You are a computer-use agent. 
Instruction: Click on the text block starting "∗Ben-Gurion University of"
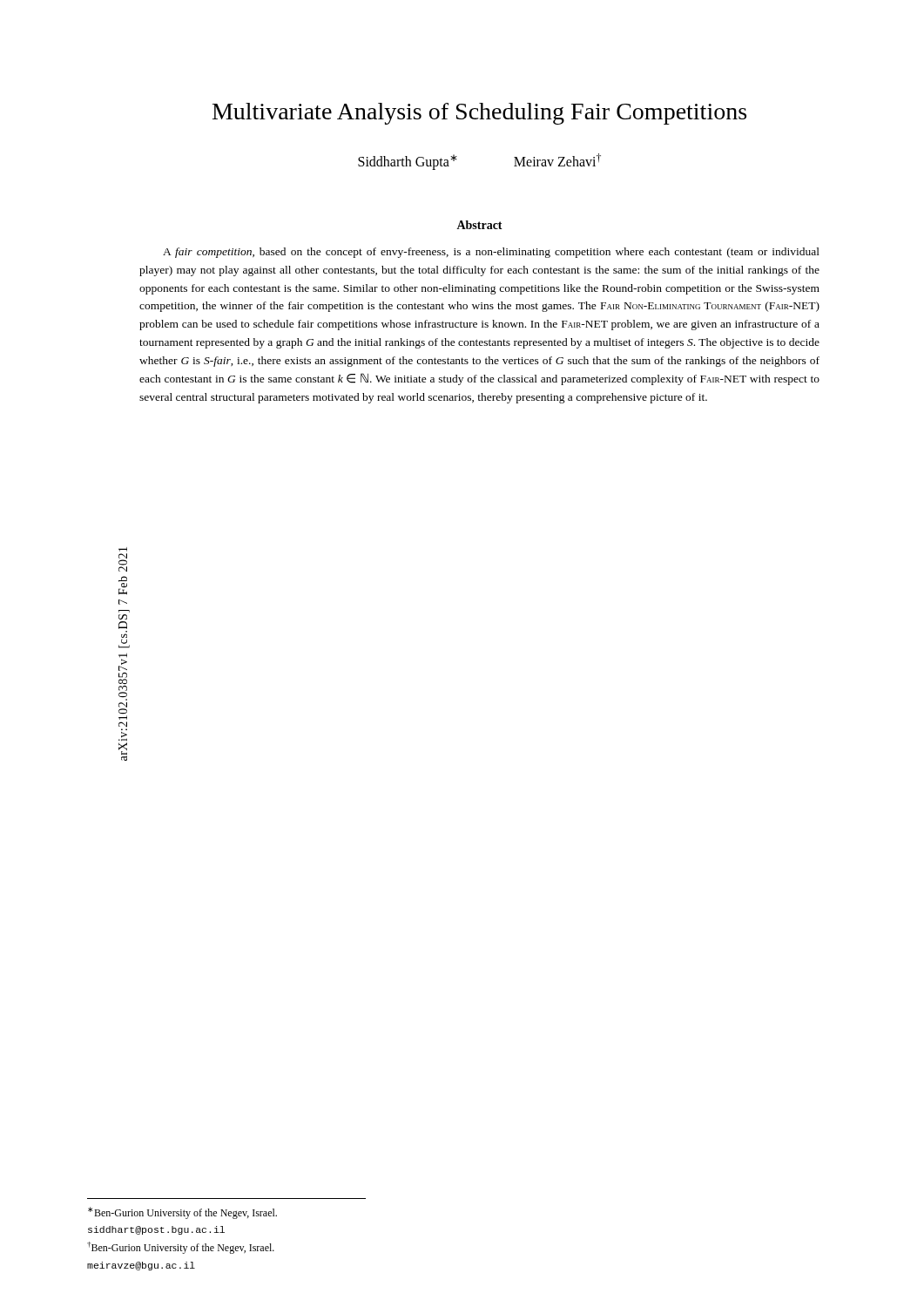(x=182, y=1220)
